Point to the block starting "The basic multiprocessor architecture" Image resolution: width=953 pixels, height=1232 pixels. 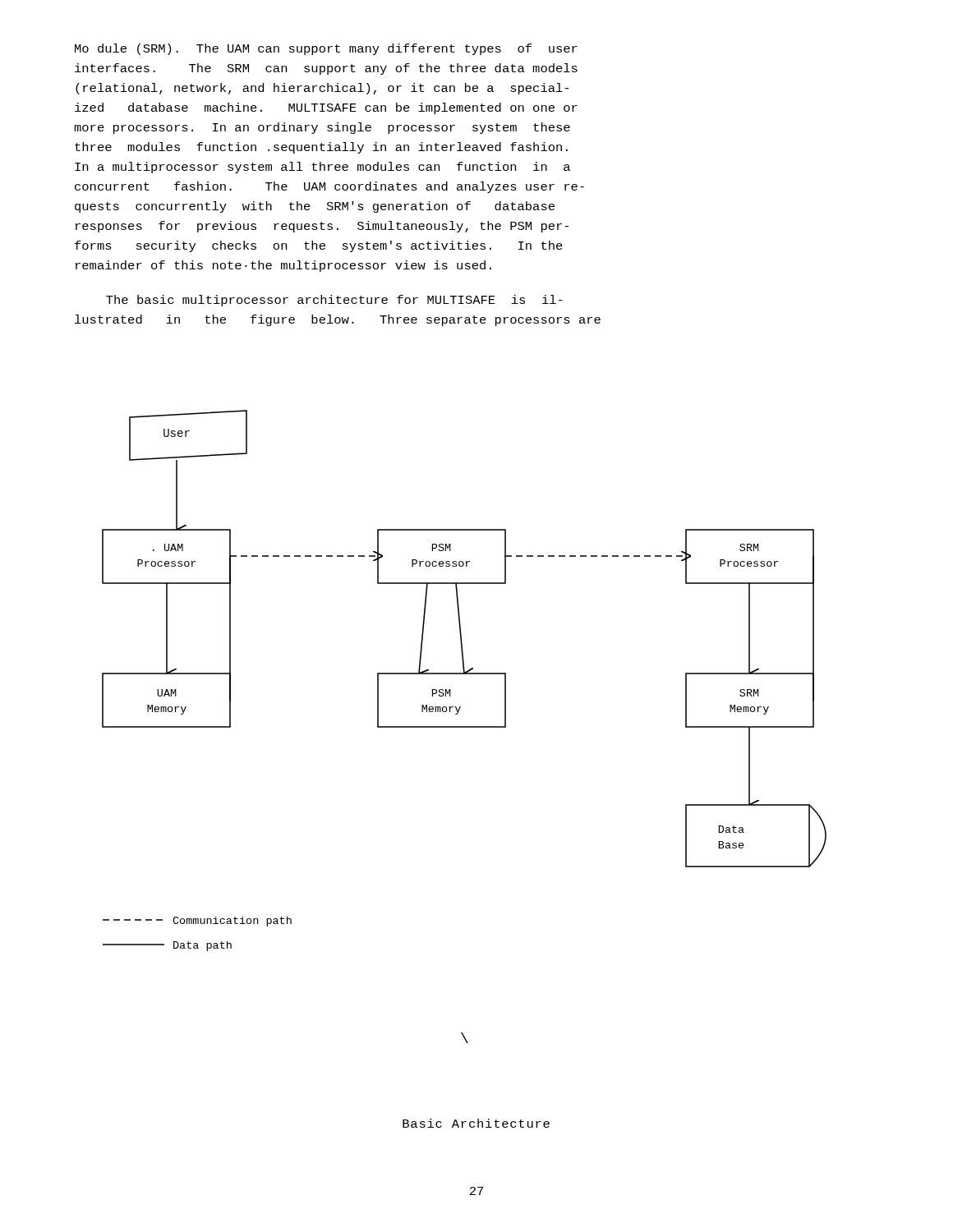(338, 311)
